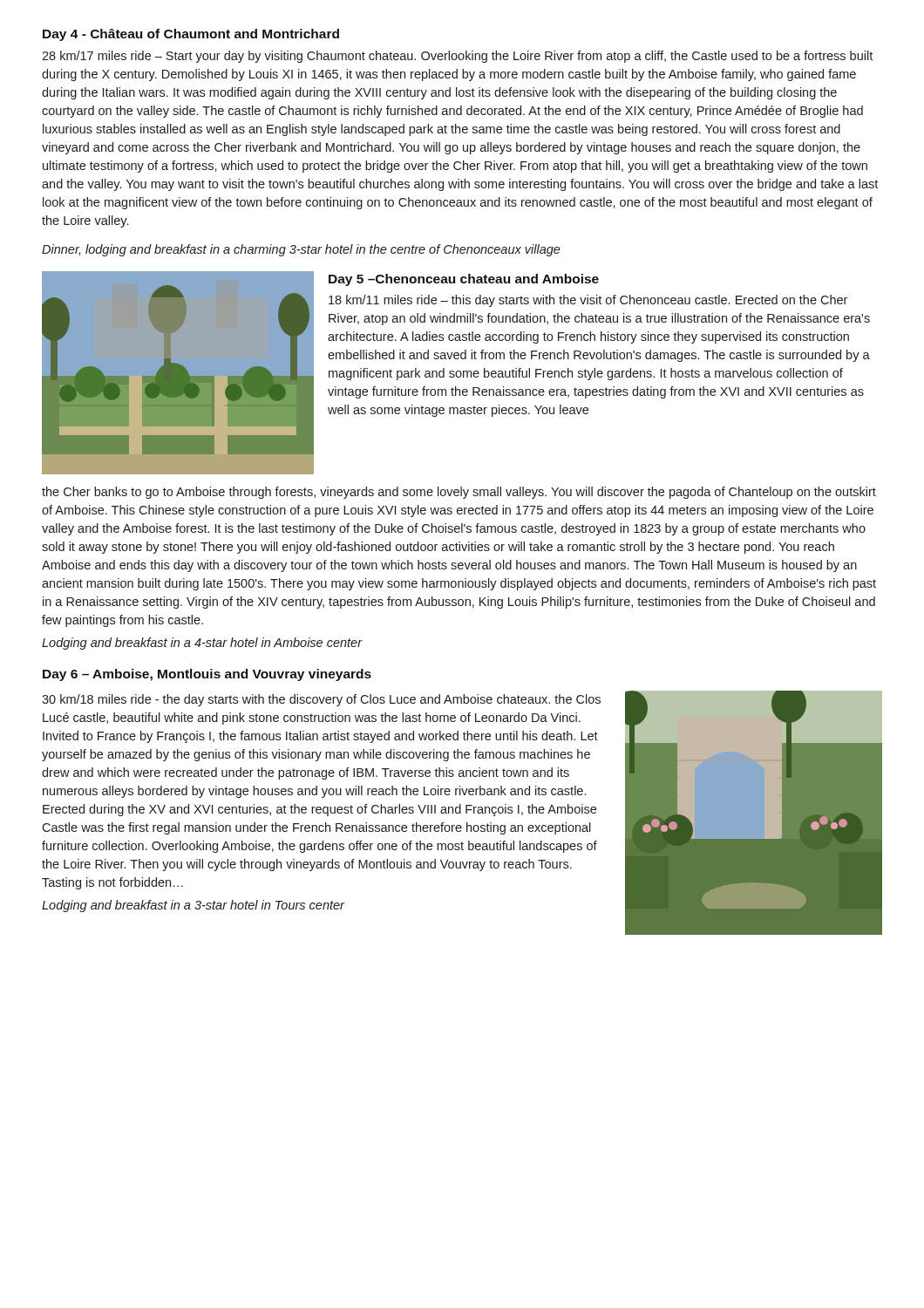Click the passage that begins "the Cher banks to go to Amboise"

462,556
